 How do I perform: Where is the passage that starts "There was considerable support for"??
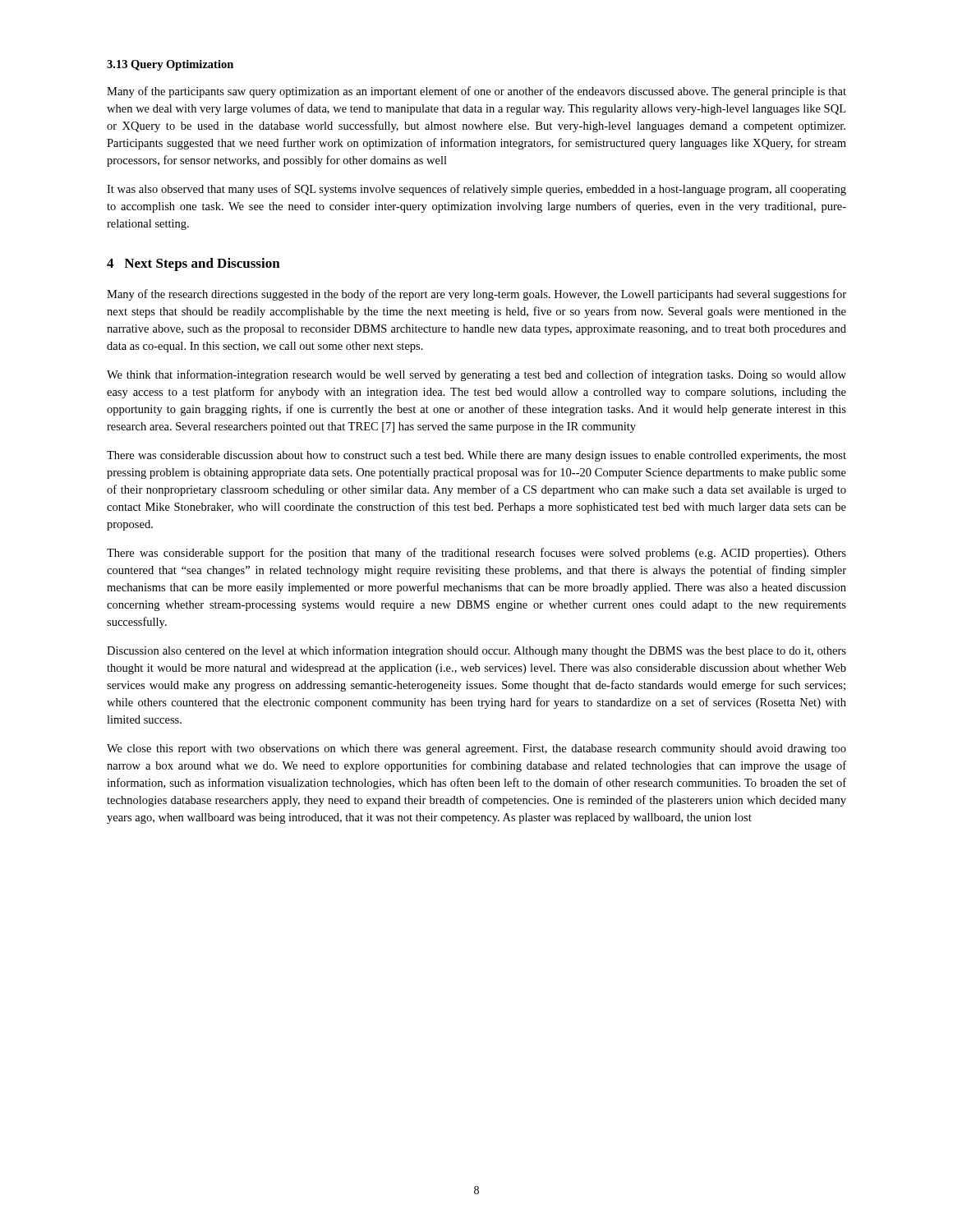coord(476,588)
